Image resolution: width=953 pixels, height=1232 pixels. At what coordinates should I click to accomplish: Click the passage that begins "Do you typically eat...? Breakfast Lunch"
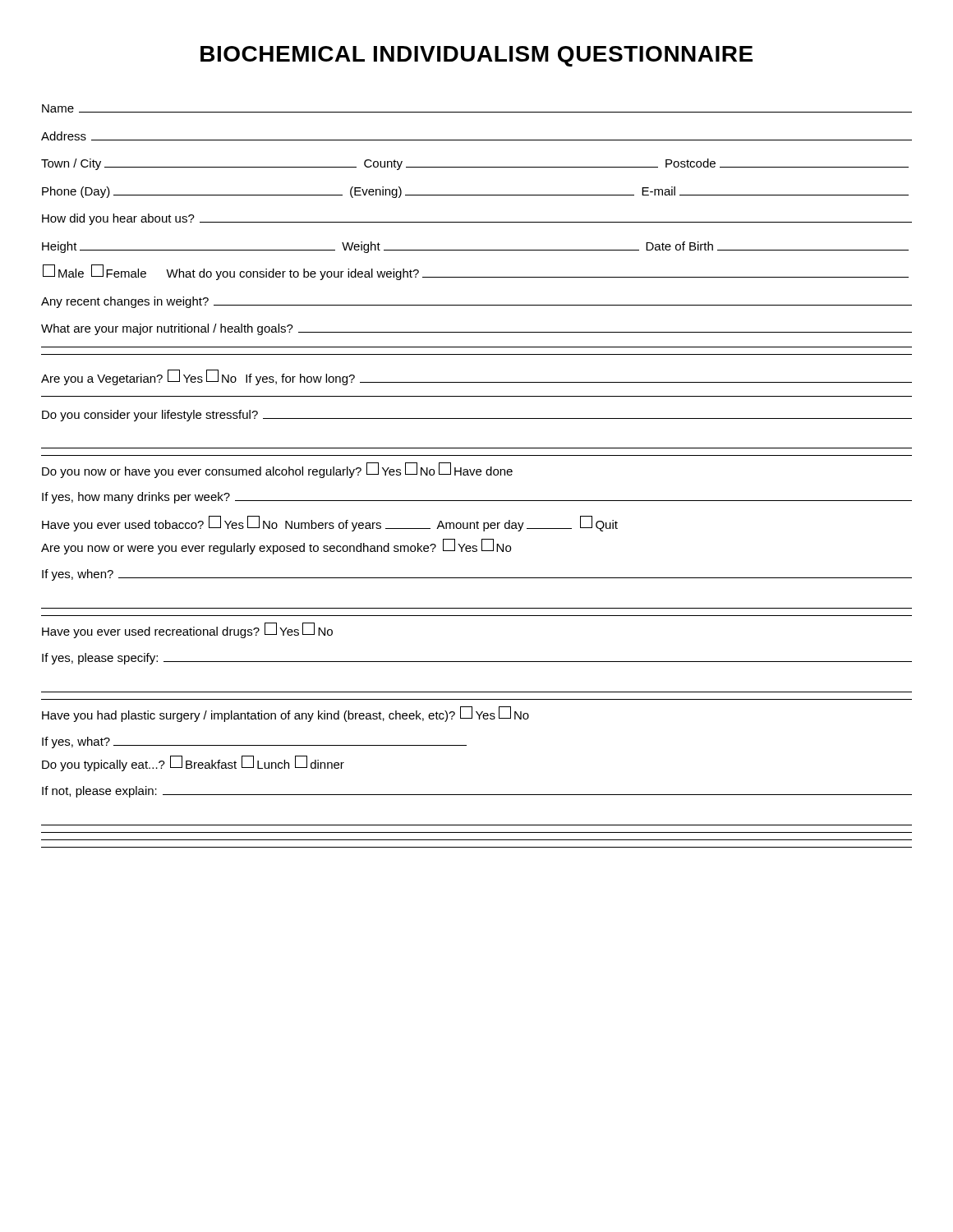pos(193,765)
